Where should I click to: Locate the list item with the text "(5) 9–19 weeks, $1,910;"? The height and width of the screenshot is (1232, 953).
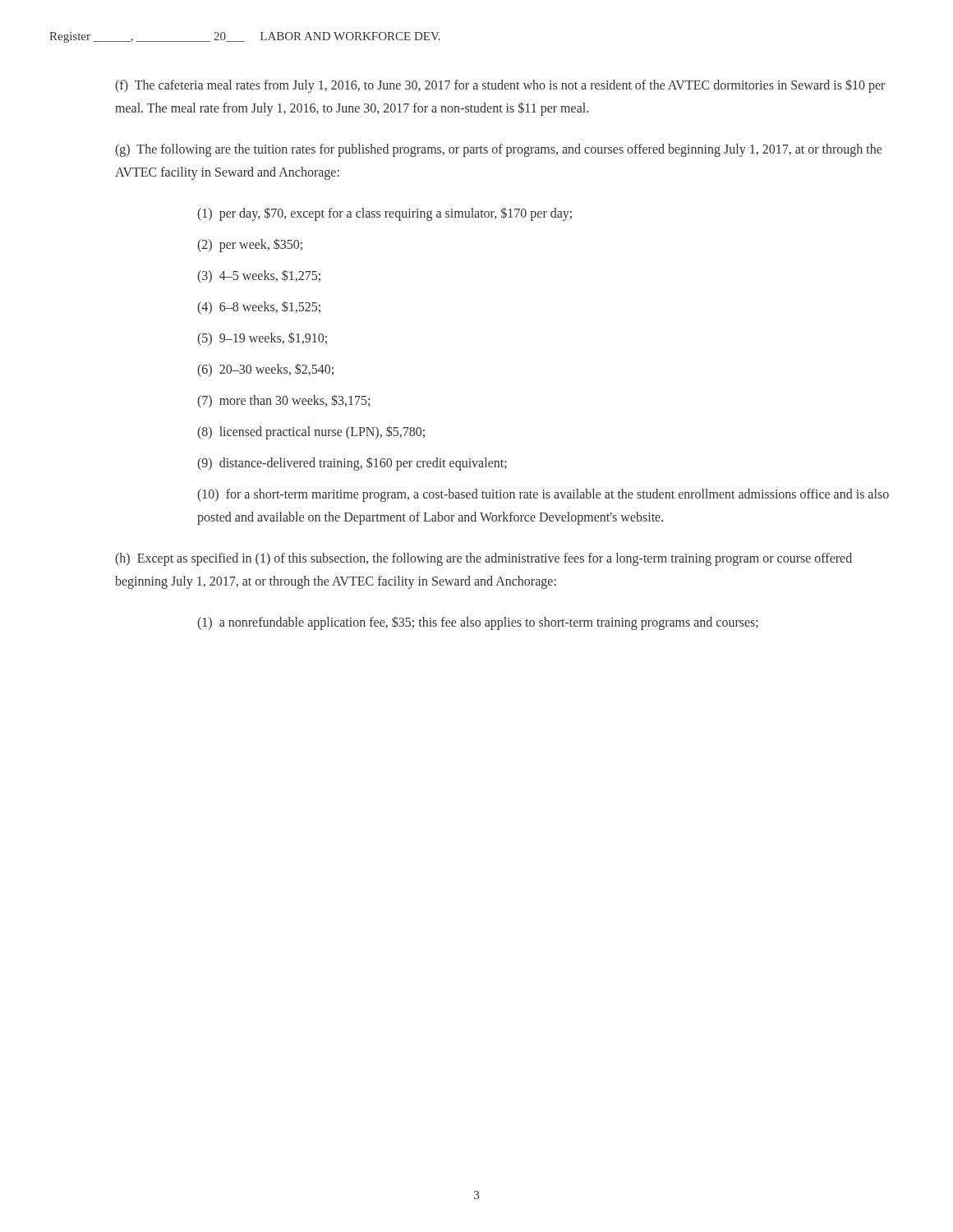pos(263,338)
